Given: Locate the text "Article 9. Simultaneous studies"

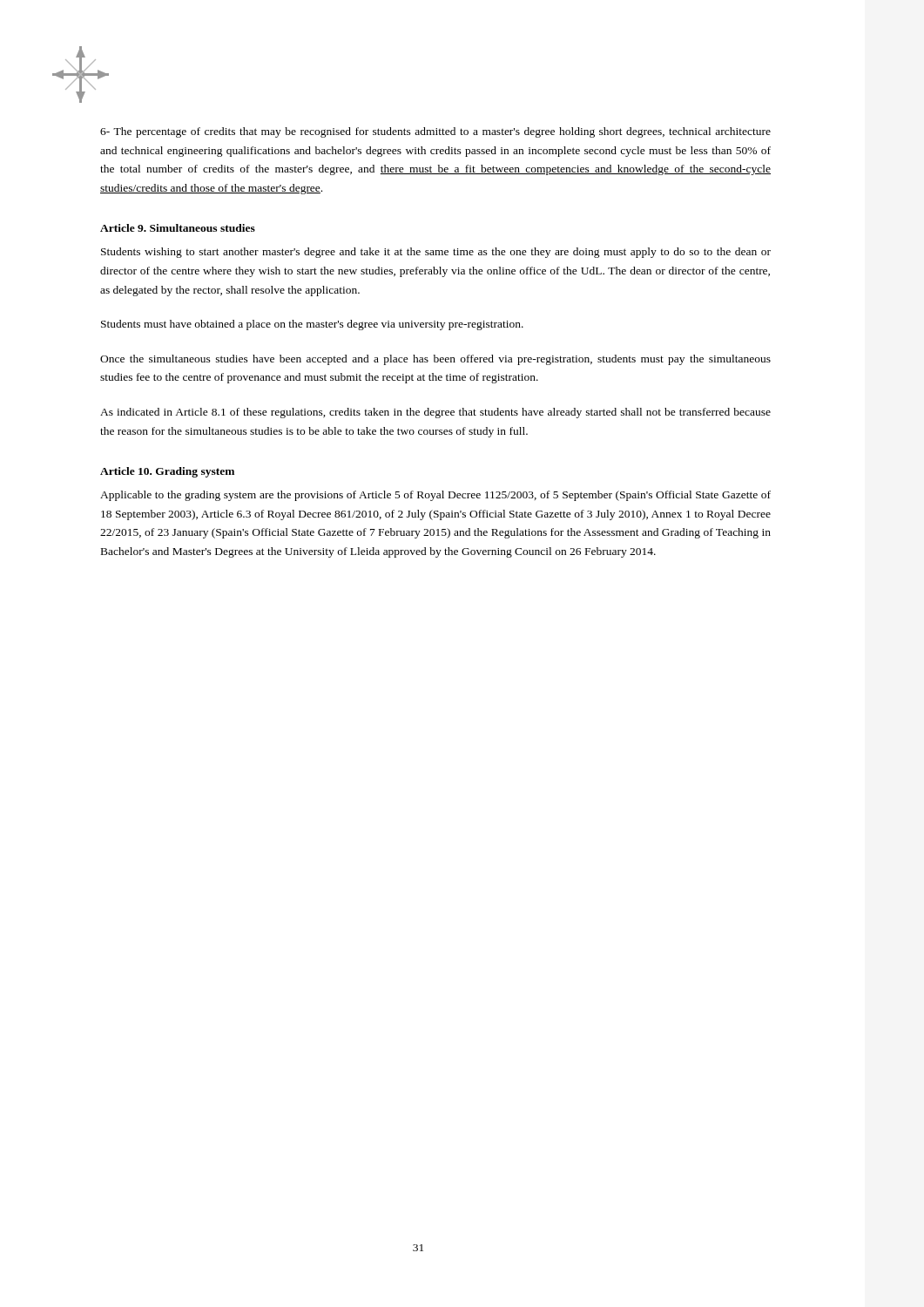Looking at the screenshot, I should click(178, 228).
